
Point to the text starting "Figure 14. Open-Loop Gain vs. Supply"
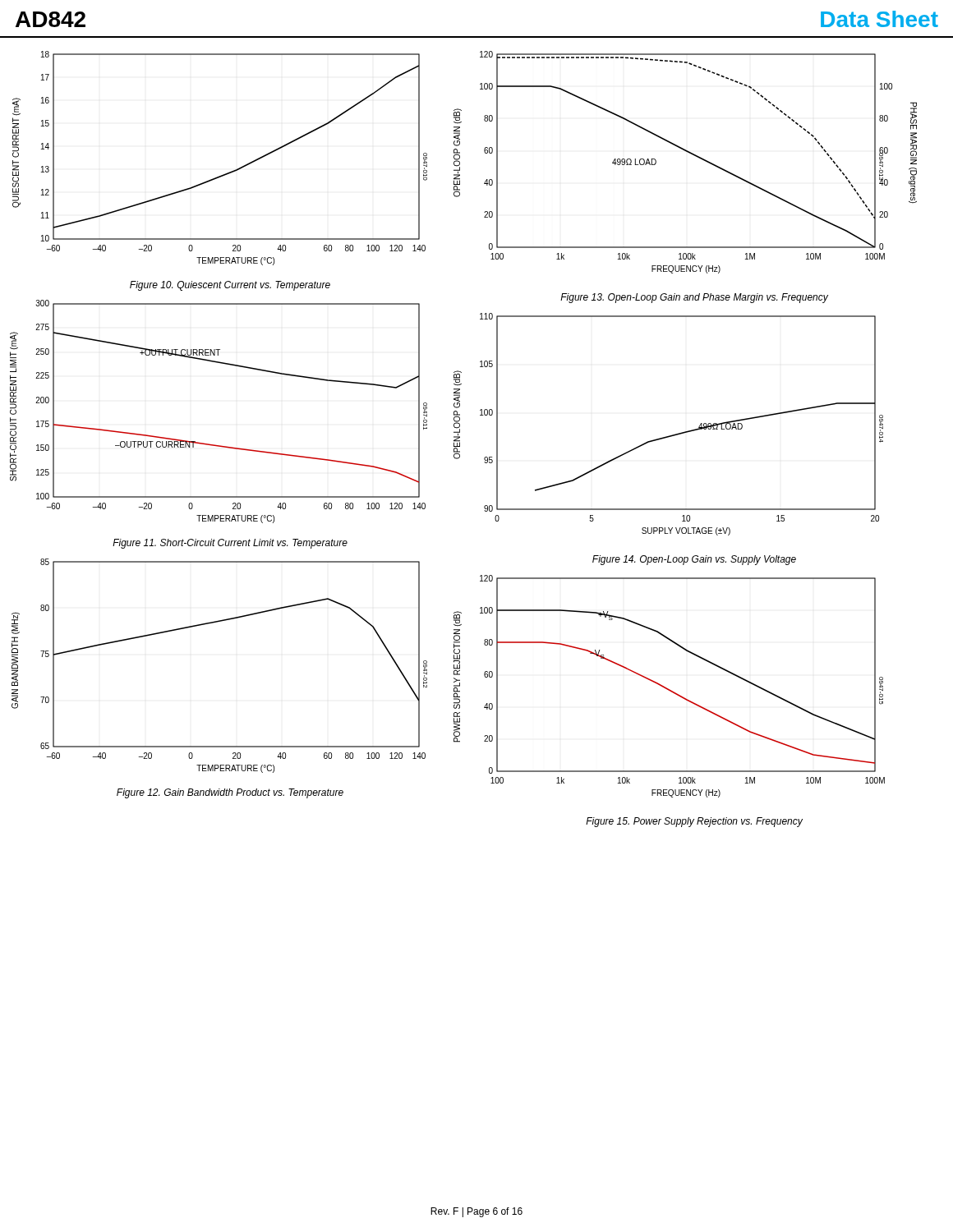(x=694, y=559)
